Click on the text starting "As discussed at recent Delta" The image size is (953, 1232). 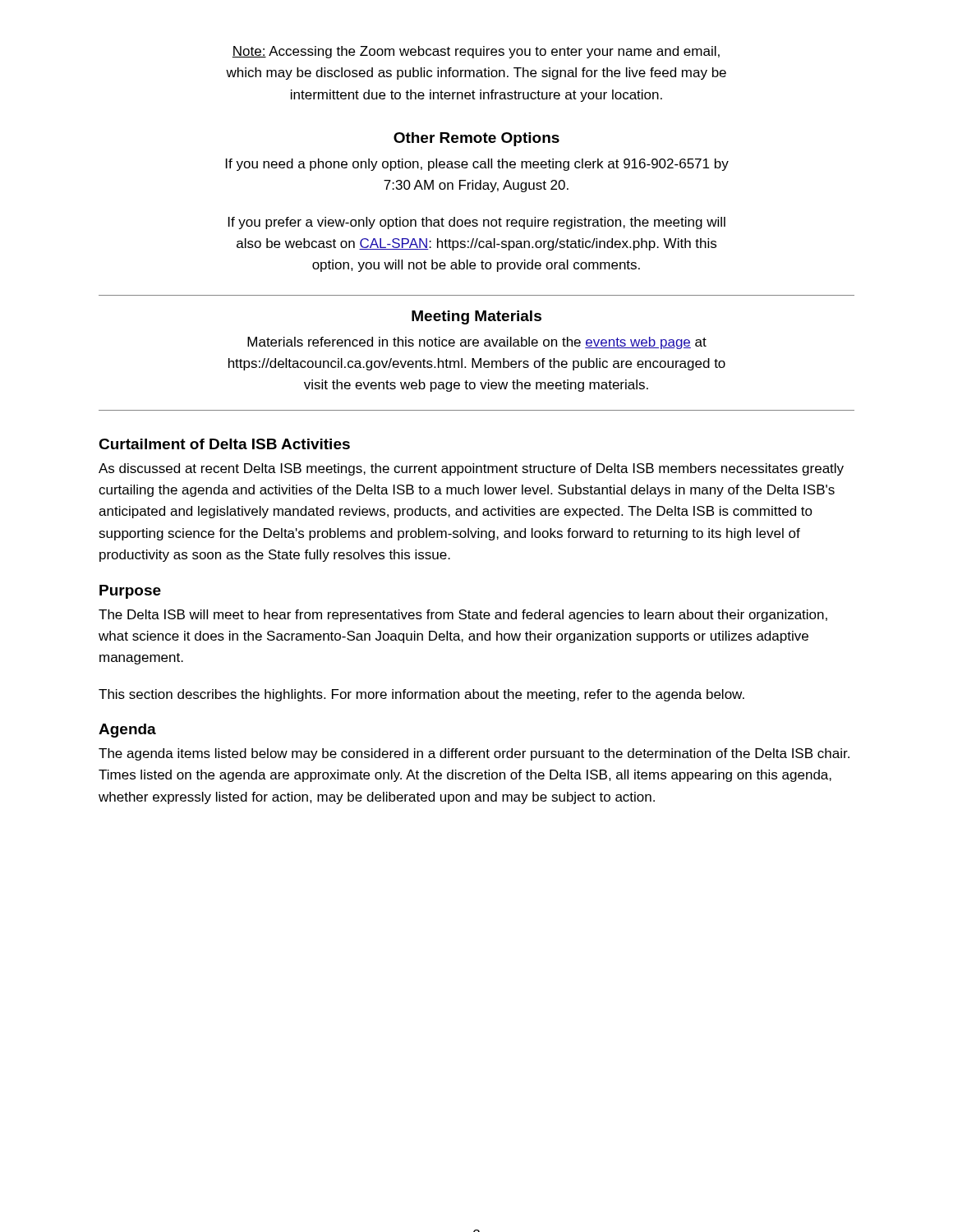tap(471, 512)
